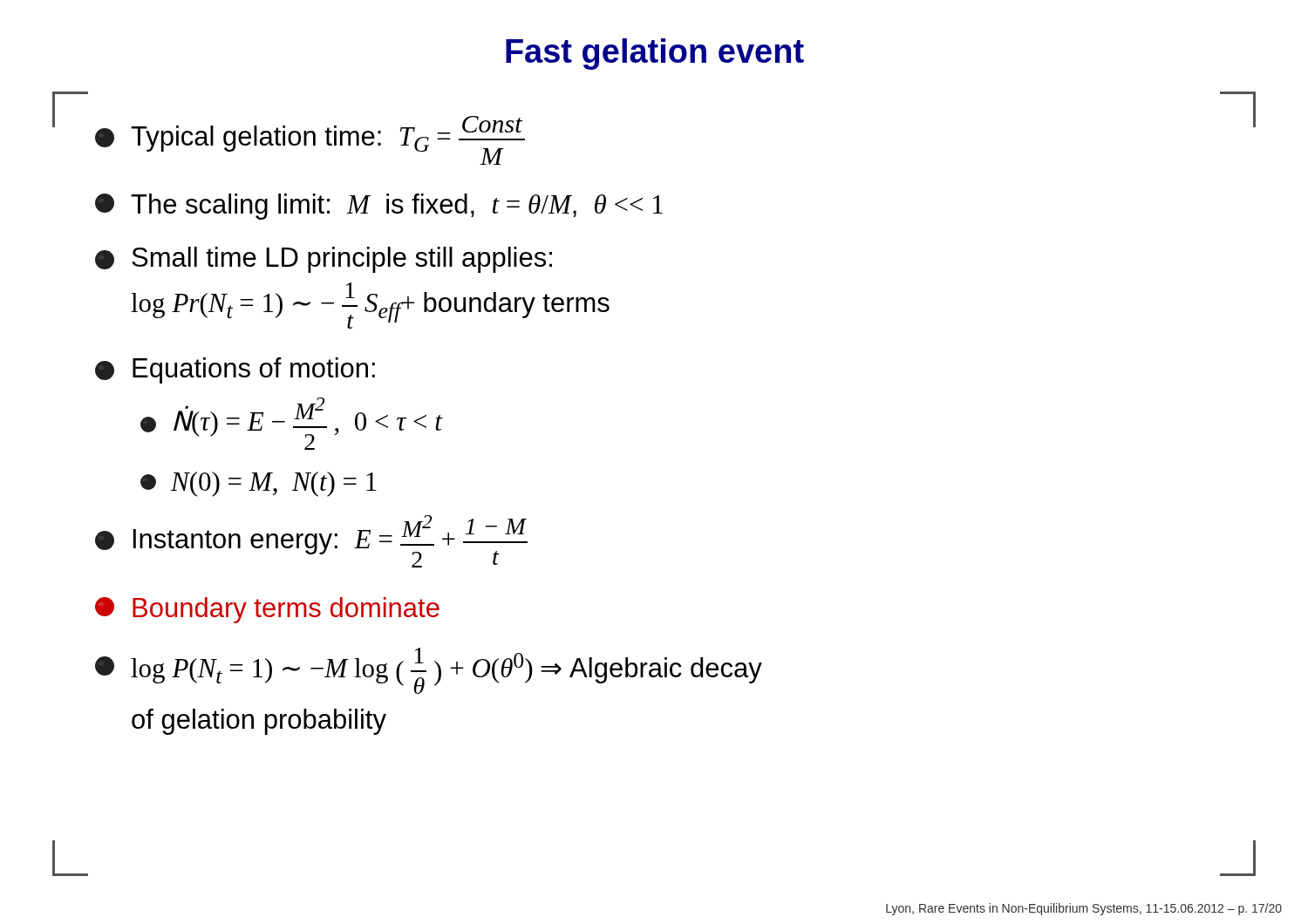Navigate to the text block starting "Instanton energy: E = M2 2 + 1"
This screenshot has height=924, width=1308.
311,542
